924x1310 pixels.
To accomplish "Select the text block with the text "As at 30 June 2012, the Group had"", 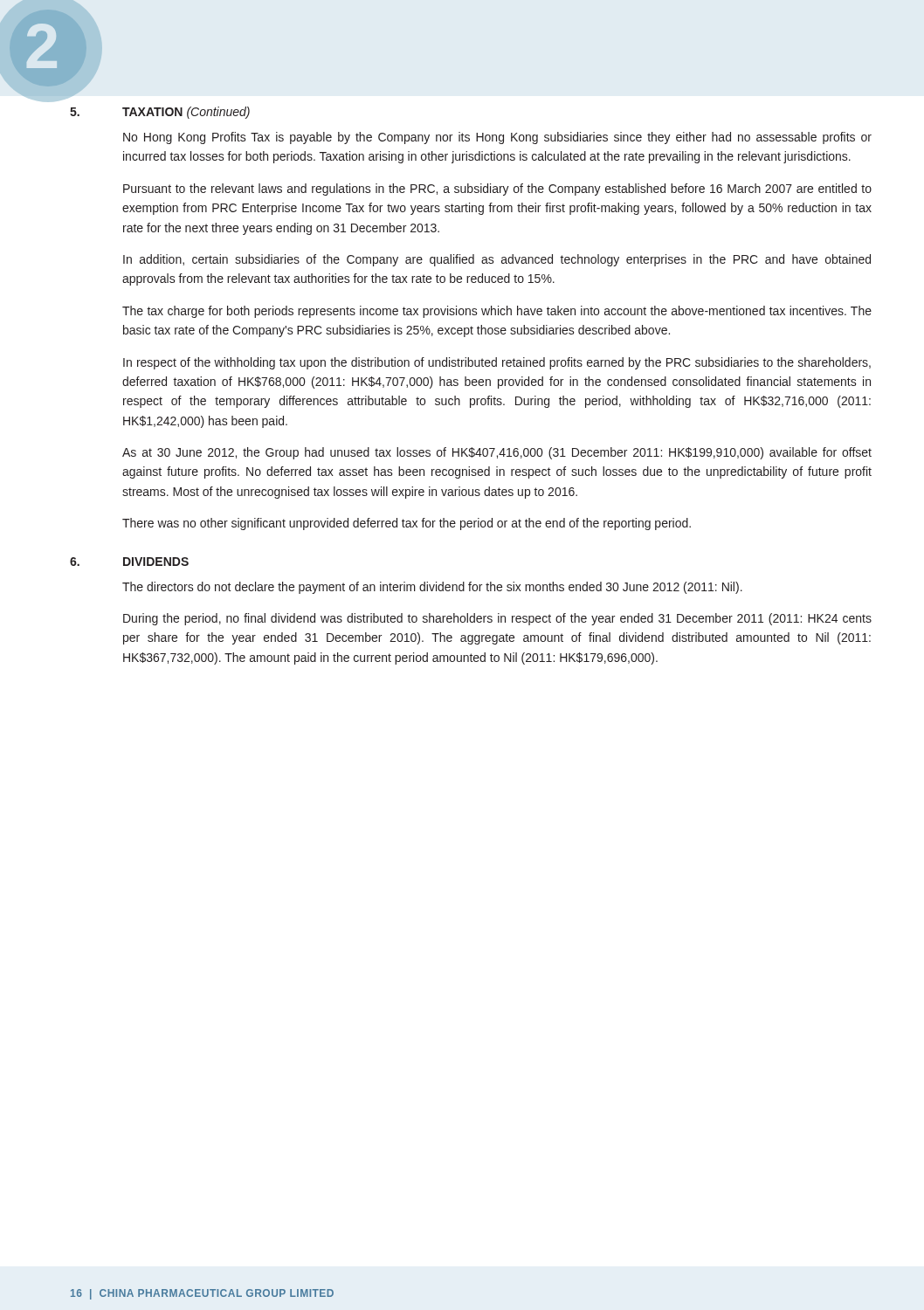I will [497, 472].
